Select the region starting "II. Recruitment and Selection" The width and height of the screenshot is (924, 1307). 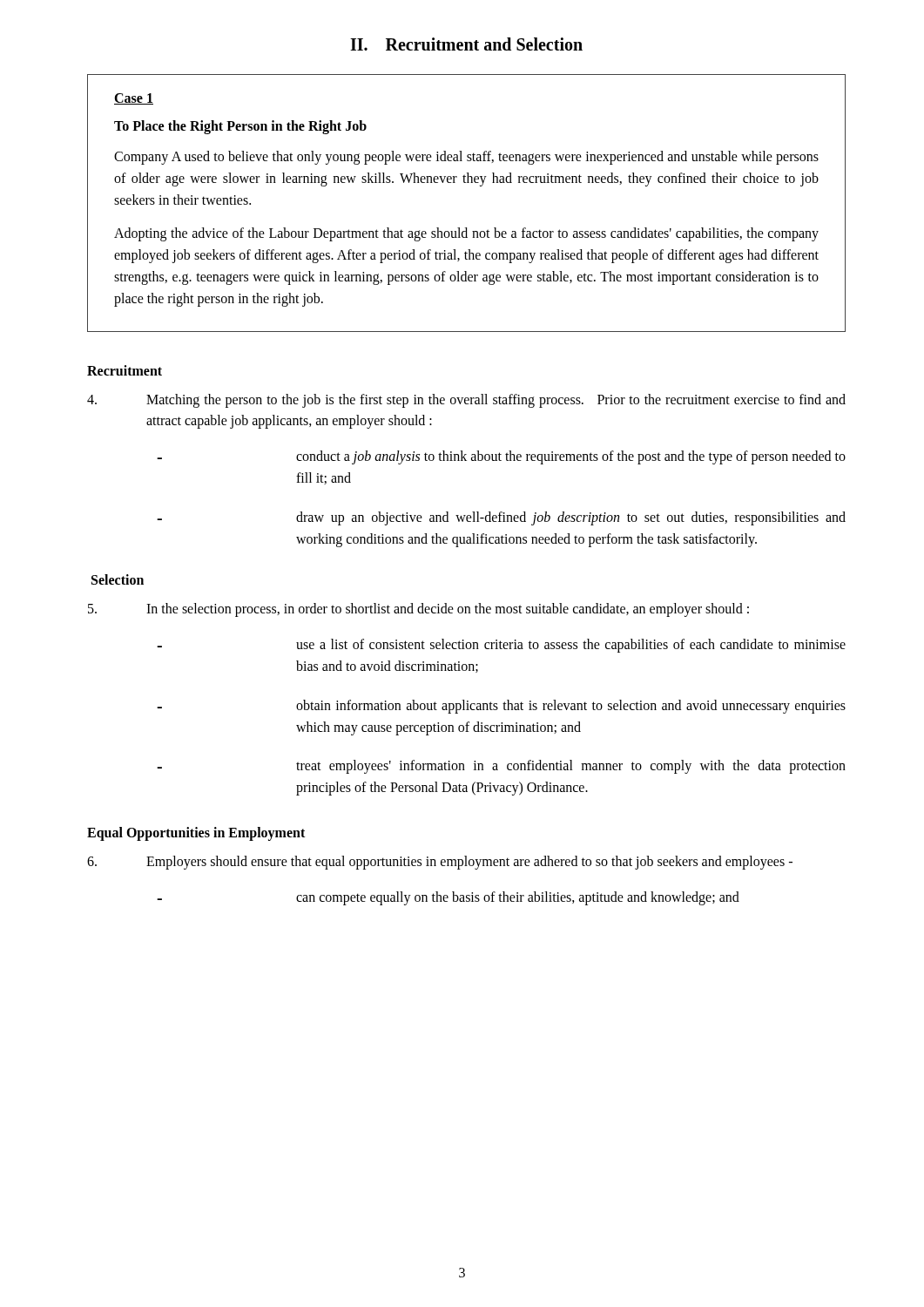466,44
